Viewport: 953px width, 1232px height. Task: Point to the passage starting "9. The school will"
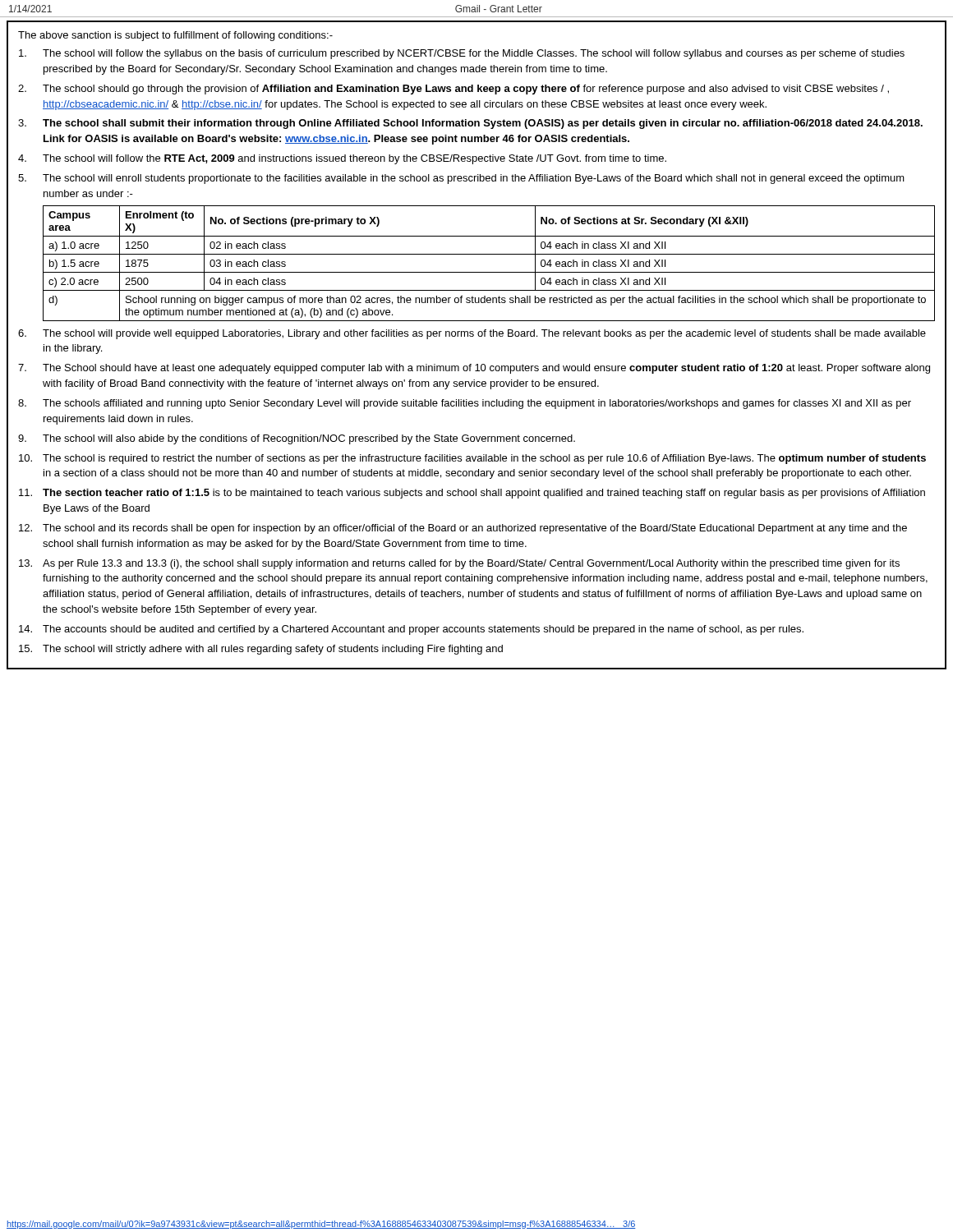click(x=297, y=439)
